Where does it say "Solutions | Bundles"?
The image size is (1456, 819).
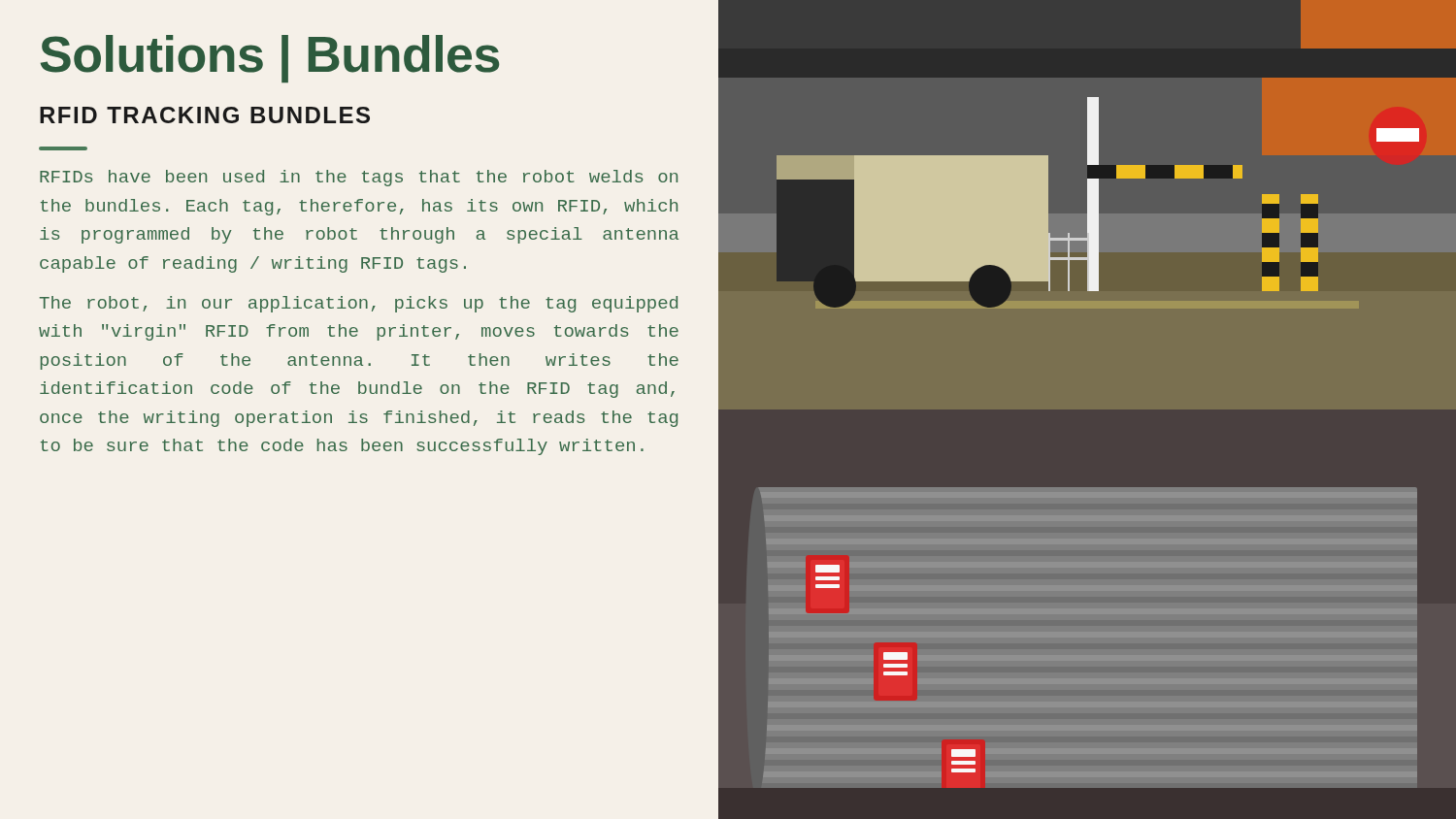point(359,55)
